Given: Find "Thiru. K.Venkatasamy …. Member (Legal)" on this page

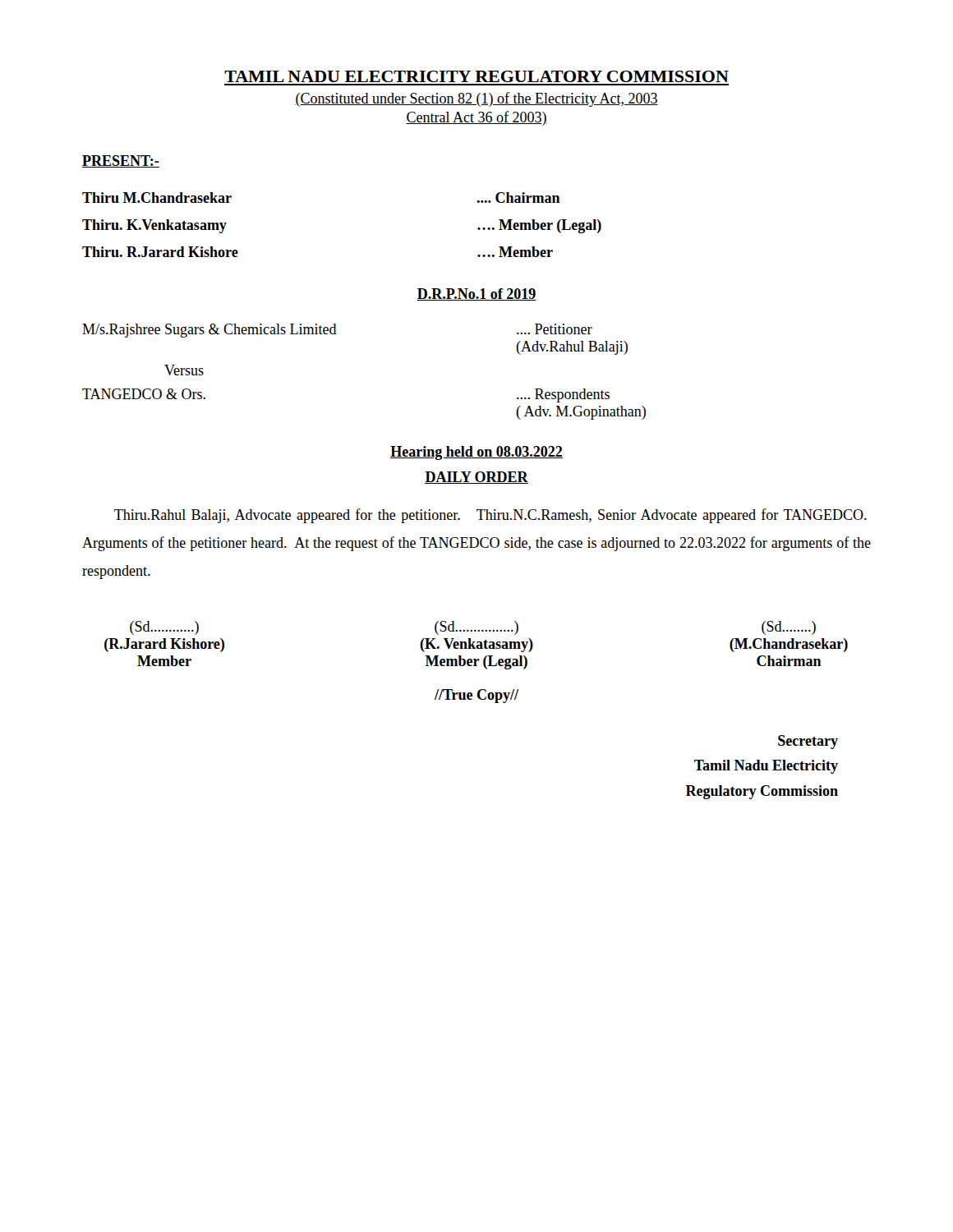Looking at the screenshot, I should point(476,225).
